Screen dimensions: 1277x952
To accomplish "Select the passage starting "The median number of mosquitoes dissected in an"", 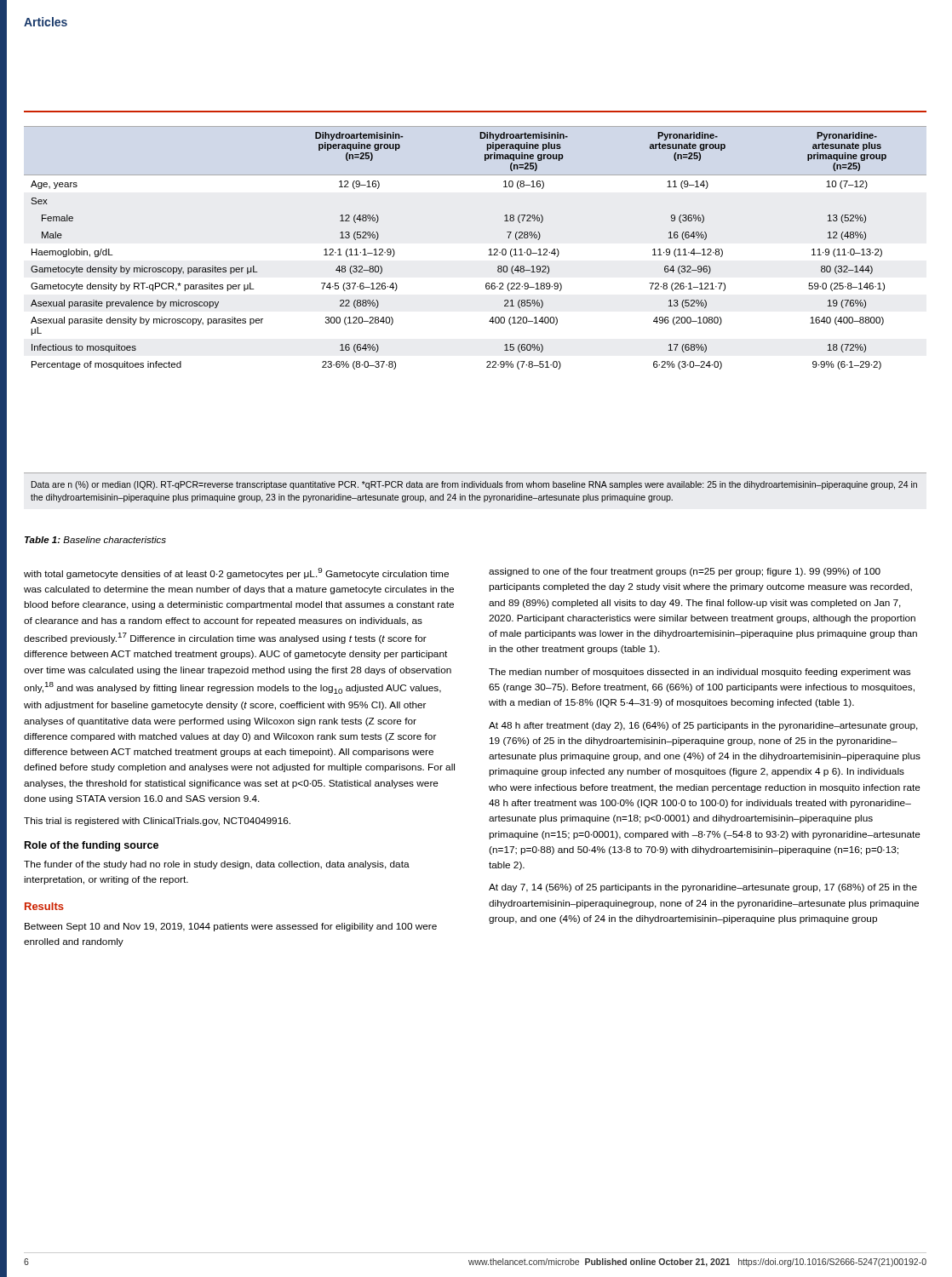I will (x=706, y=687).
